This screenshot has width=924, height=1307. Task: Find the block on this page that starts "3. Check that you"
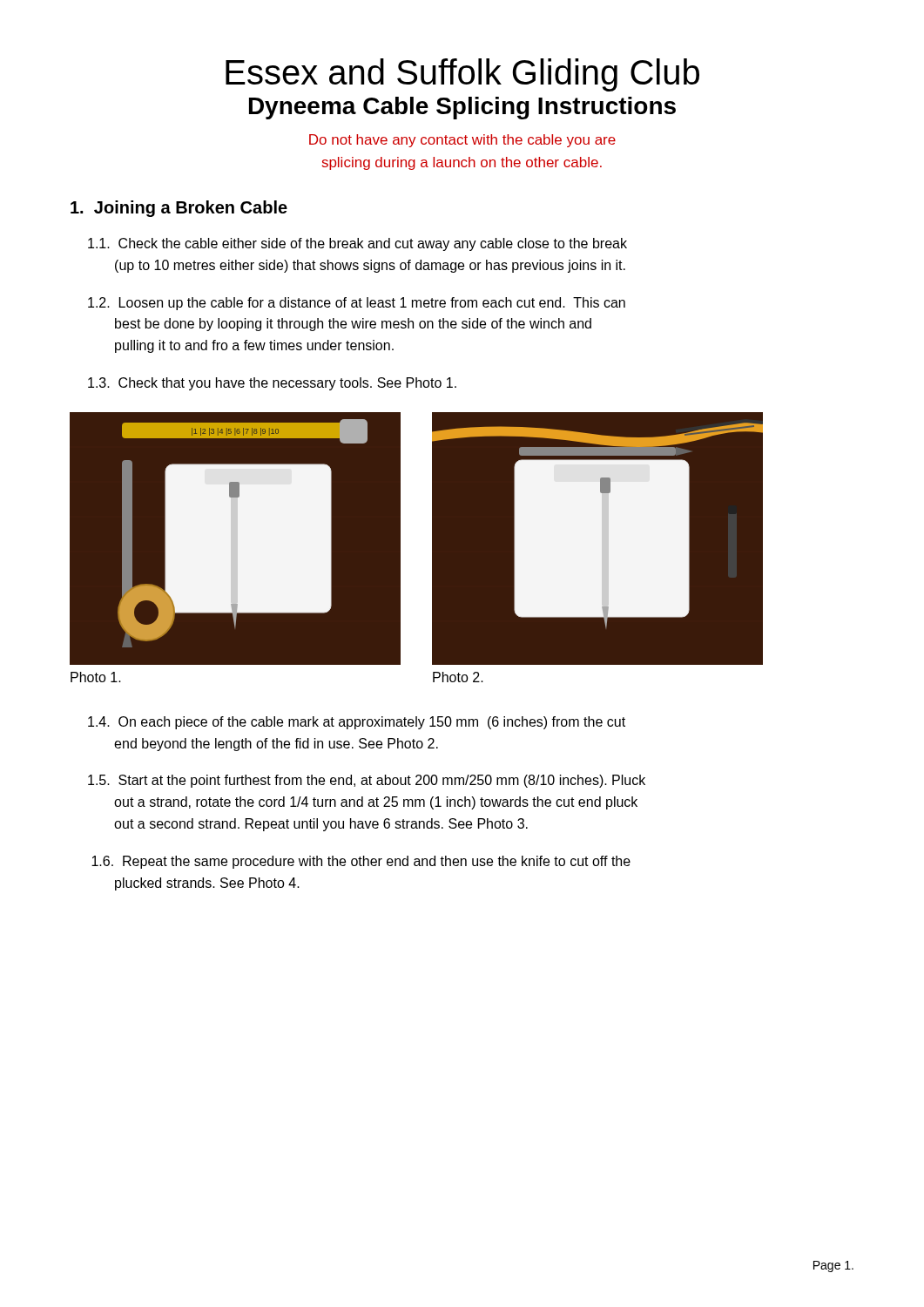(x=272, y=383)
